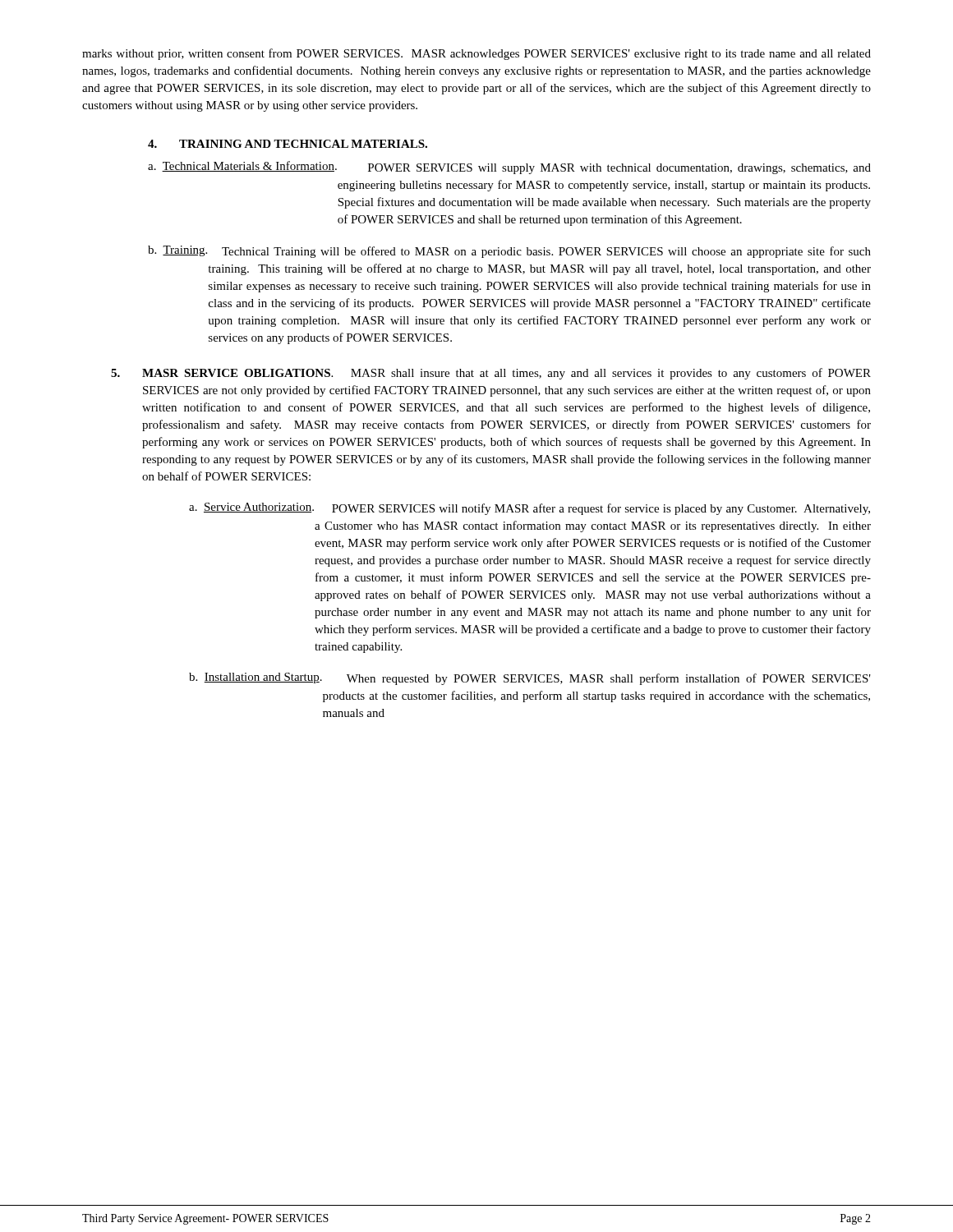
Task: Click on the list item containing "a. Technical Materials & Information. POWER SERVICES"
Action: [x=476, y=194]
